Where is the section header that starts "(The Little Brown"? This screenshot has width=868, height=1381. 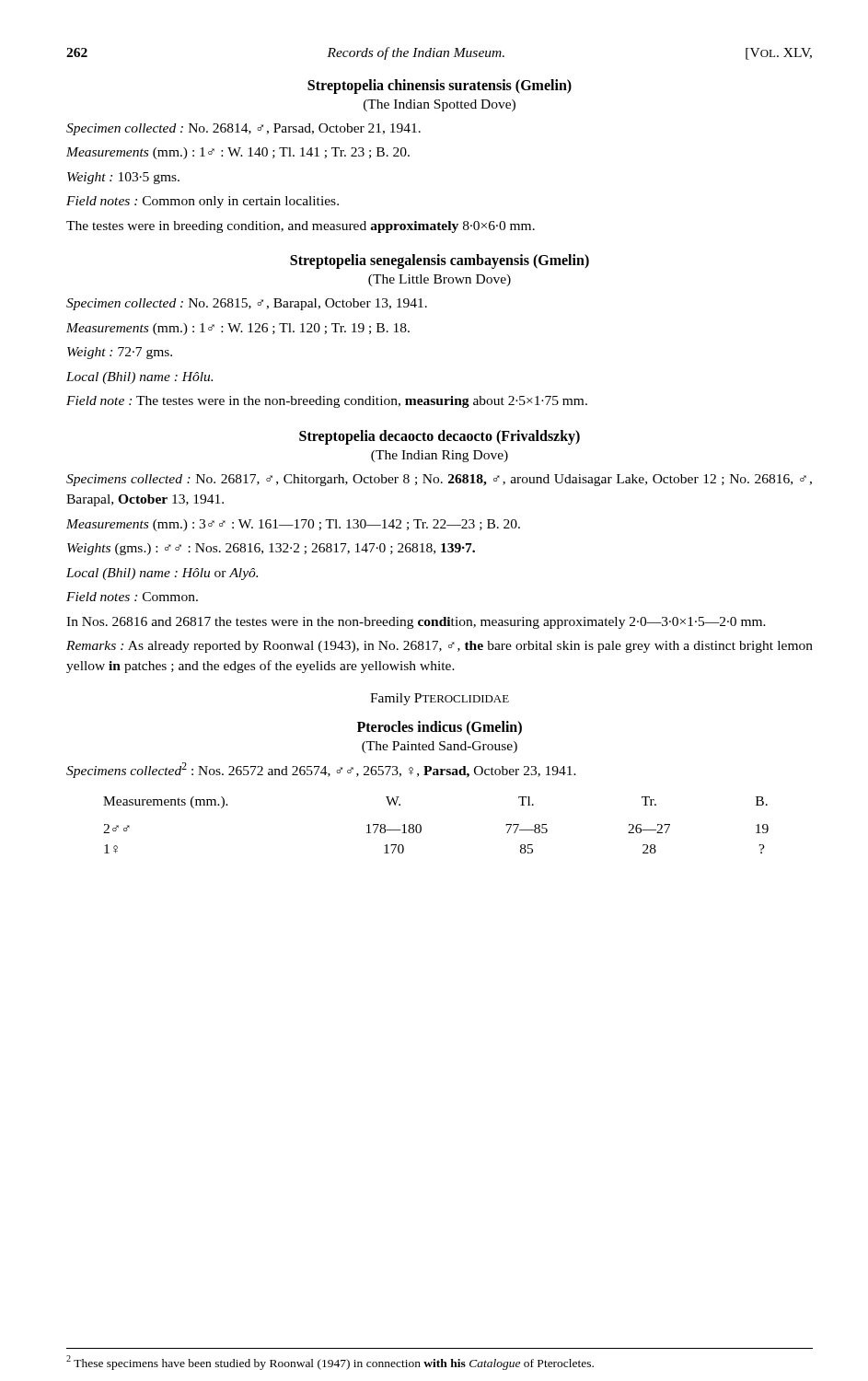click(440, 279)
